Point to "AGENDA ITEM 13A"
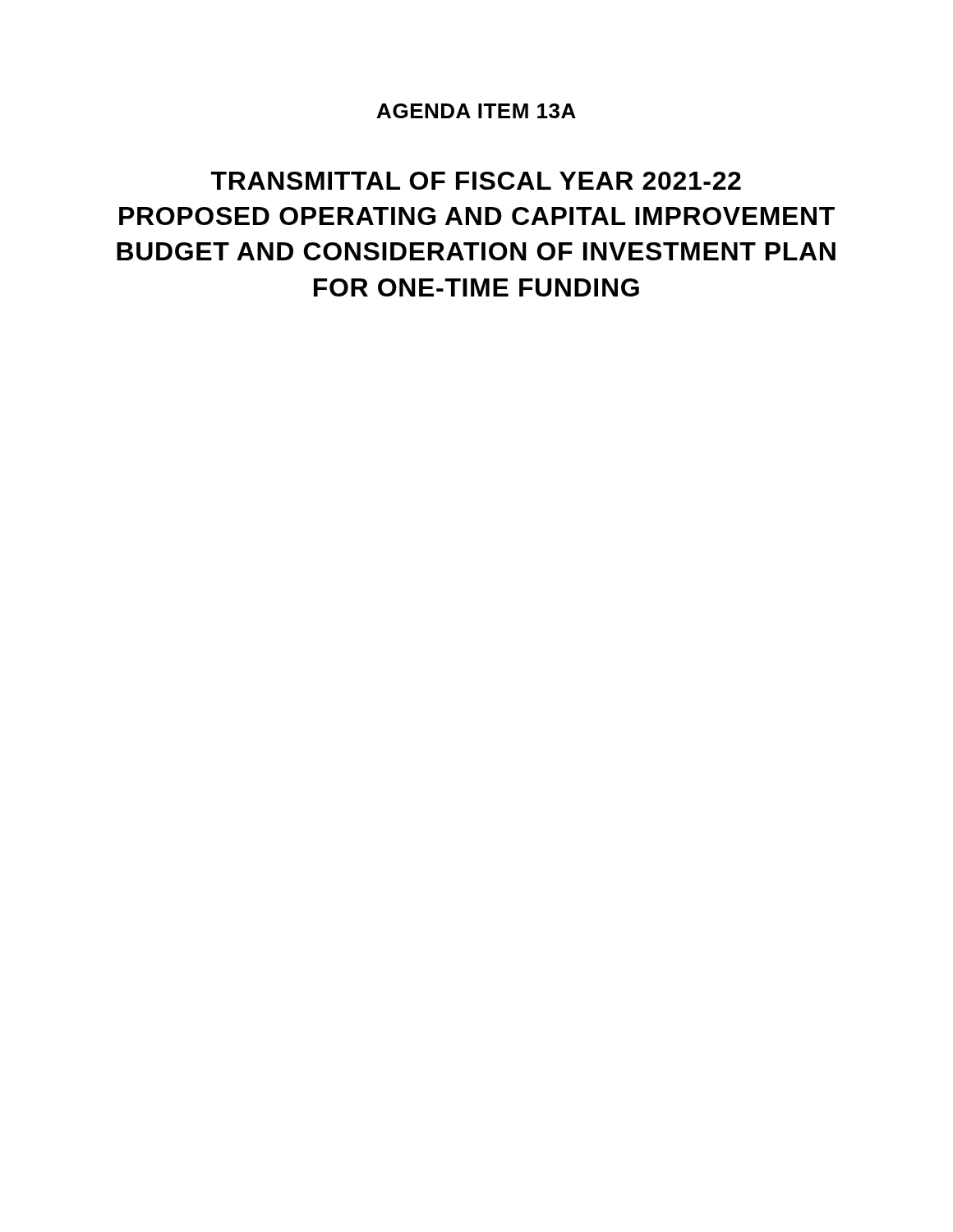The image size is (953, 1232). (476, 111)
